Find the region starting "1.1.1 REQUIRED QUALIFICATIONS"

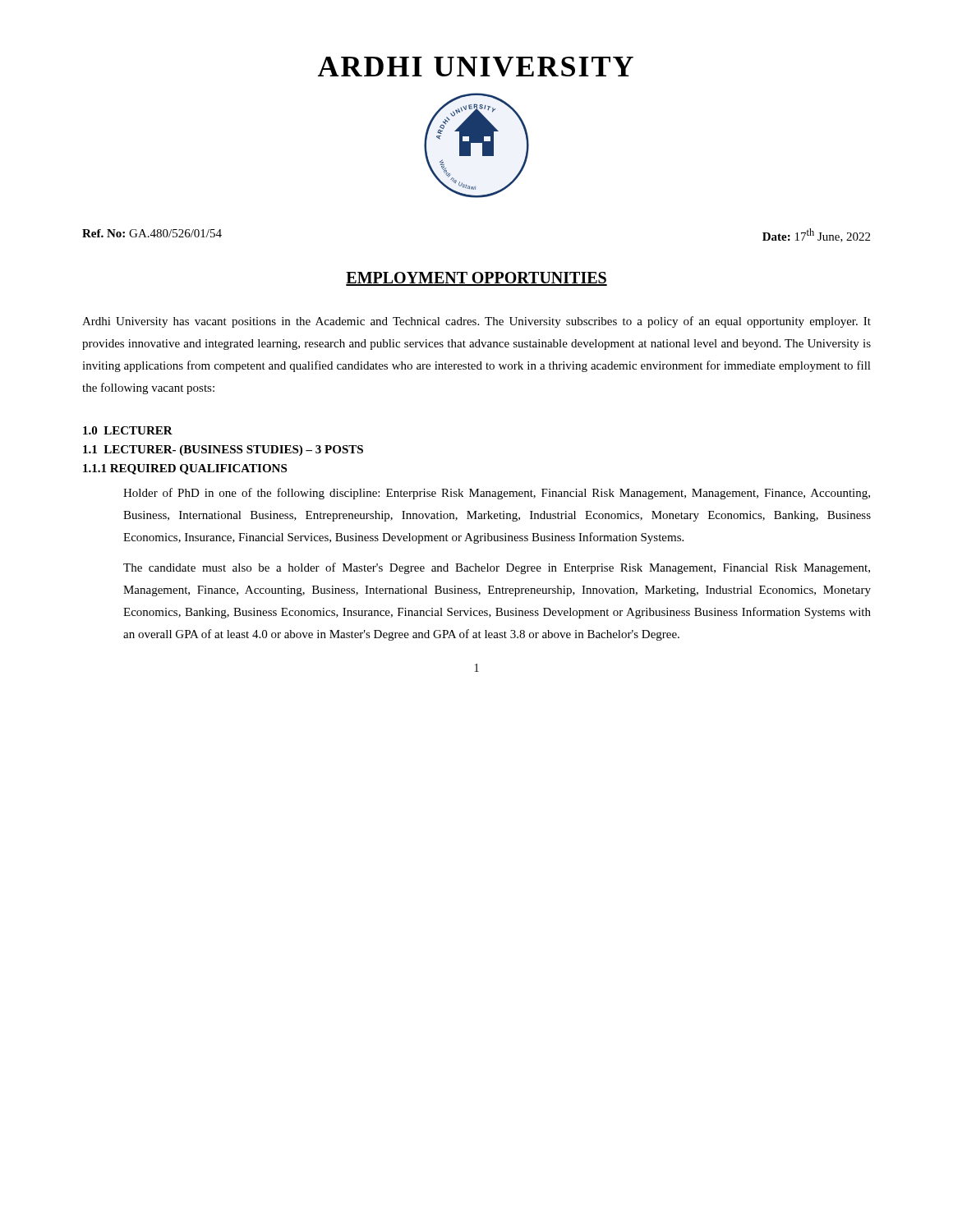[x=185, y=468]
